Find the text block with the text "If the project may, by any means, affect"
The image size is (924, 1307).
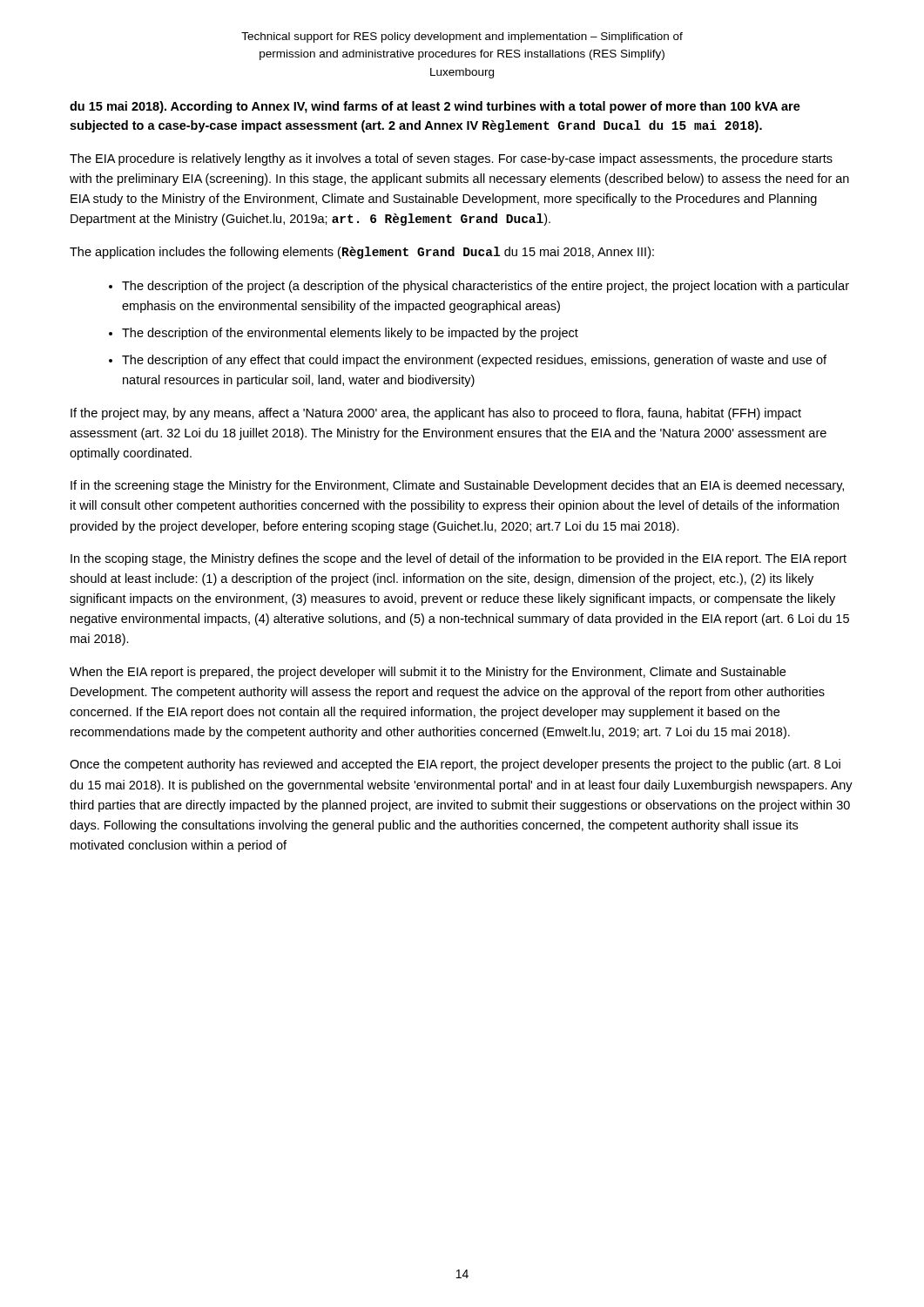coord(448,433)
